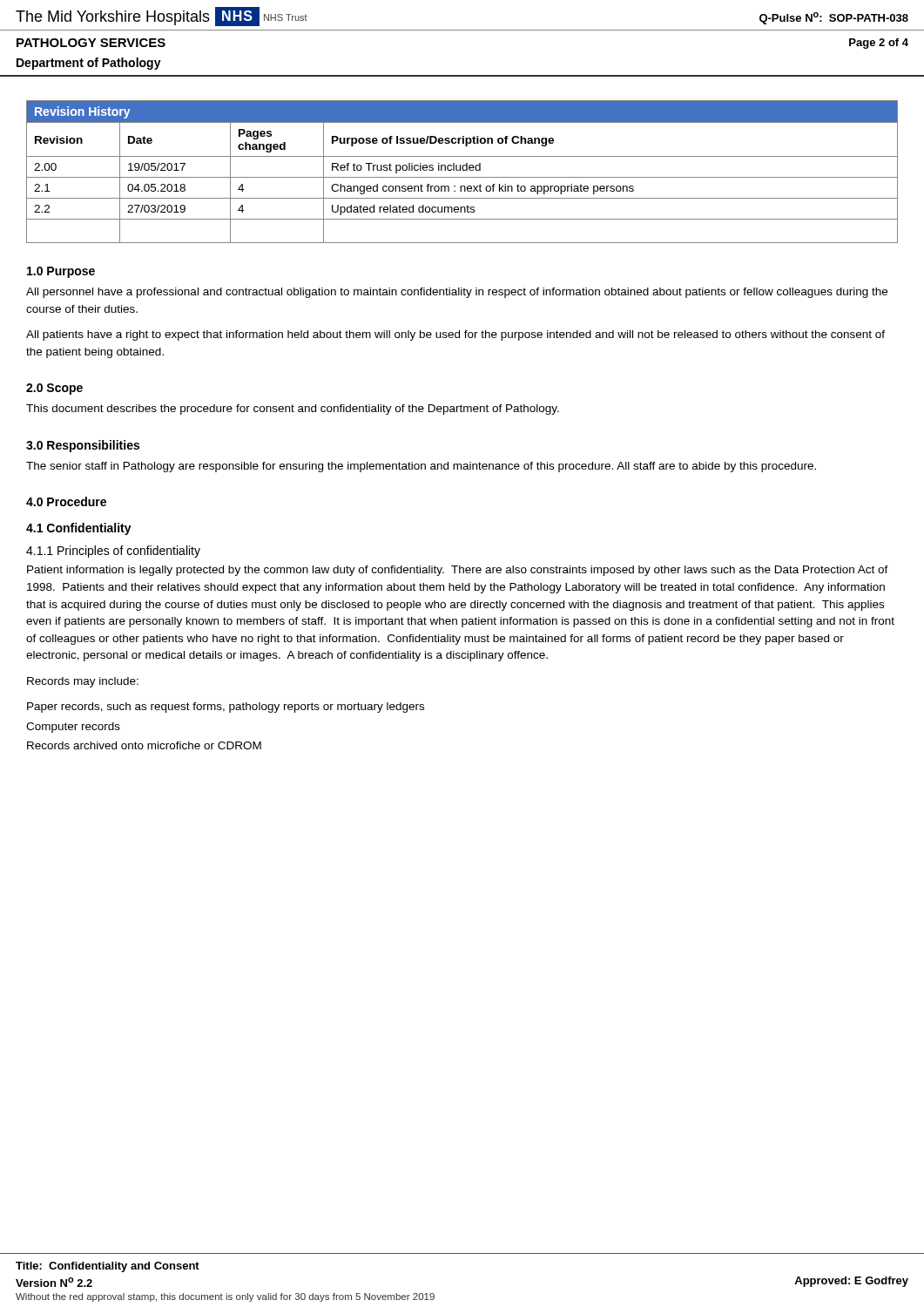The height and width of the screenshot is (1307, 924).
Task: Select the table
Action: coord(462,172)
